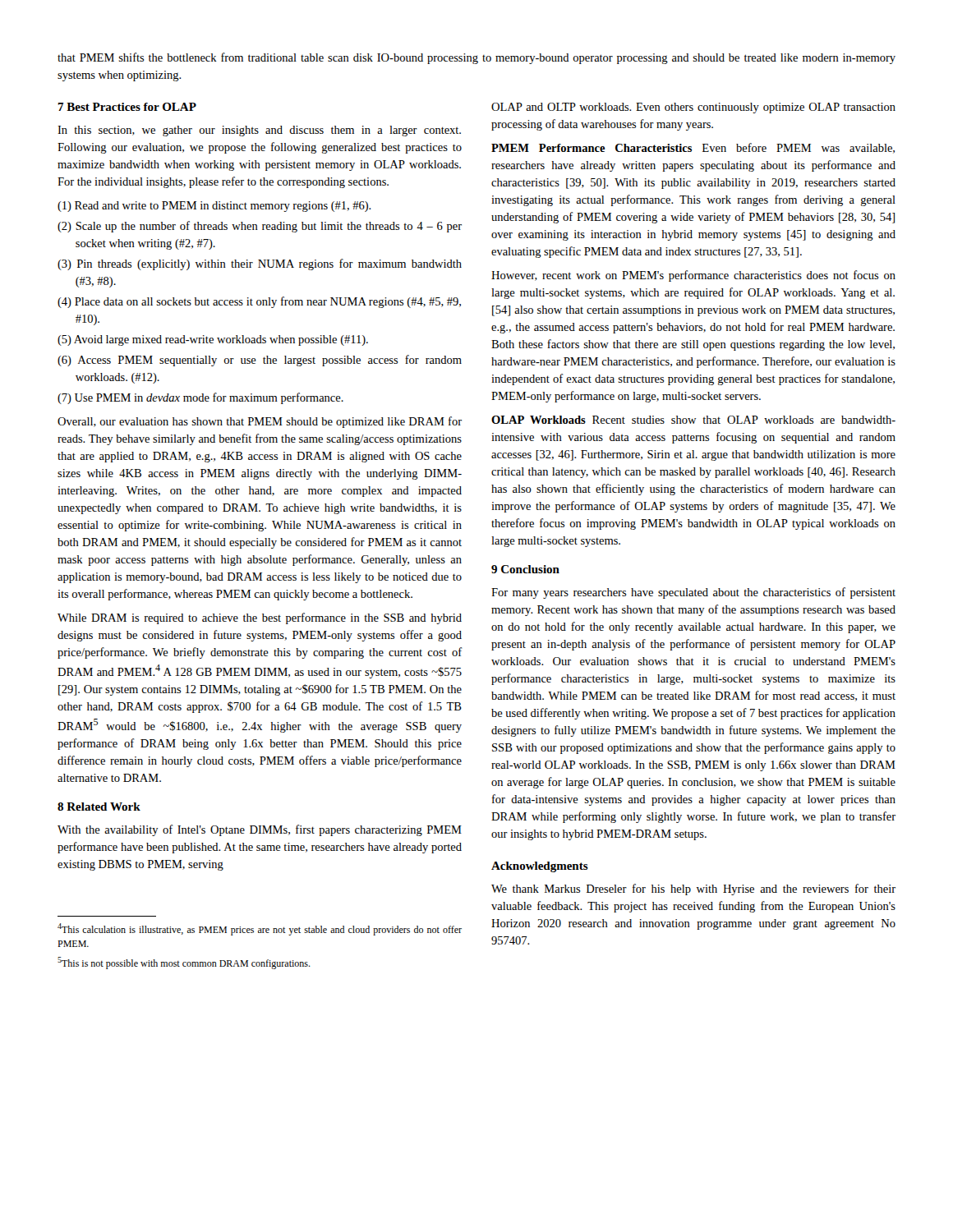The width and height of the screenshot is (953, 1232).
Task: Find the text block that reads "OLAP and OLTP workloads. Even others continuously optimize"
Action: (x=693, y=116)
